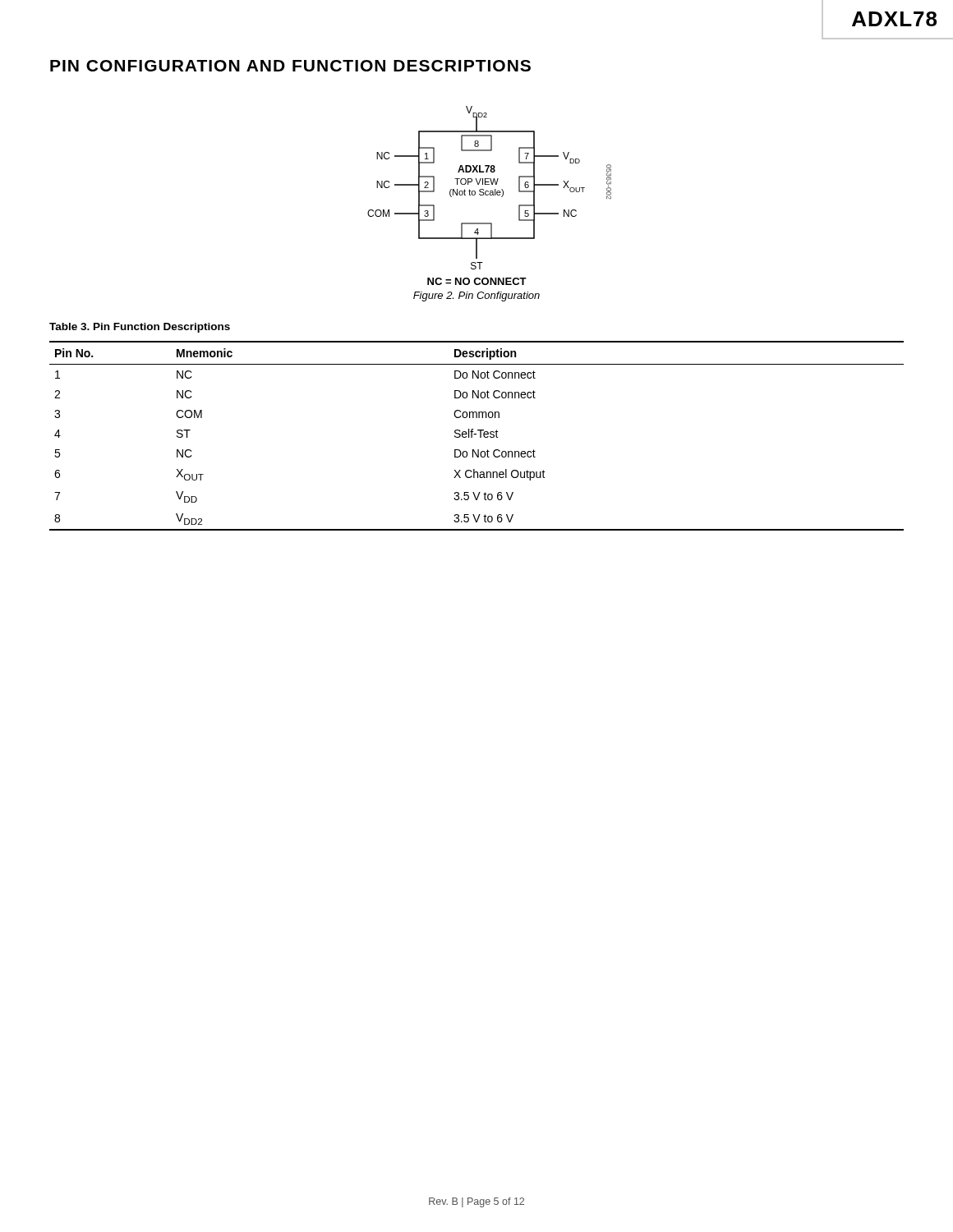The width and height of the screenshot is (953, 1232).
Task: Locate the table with the text "3.5 V to 6 V"
Action: point(476,436)
